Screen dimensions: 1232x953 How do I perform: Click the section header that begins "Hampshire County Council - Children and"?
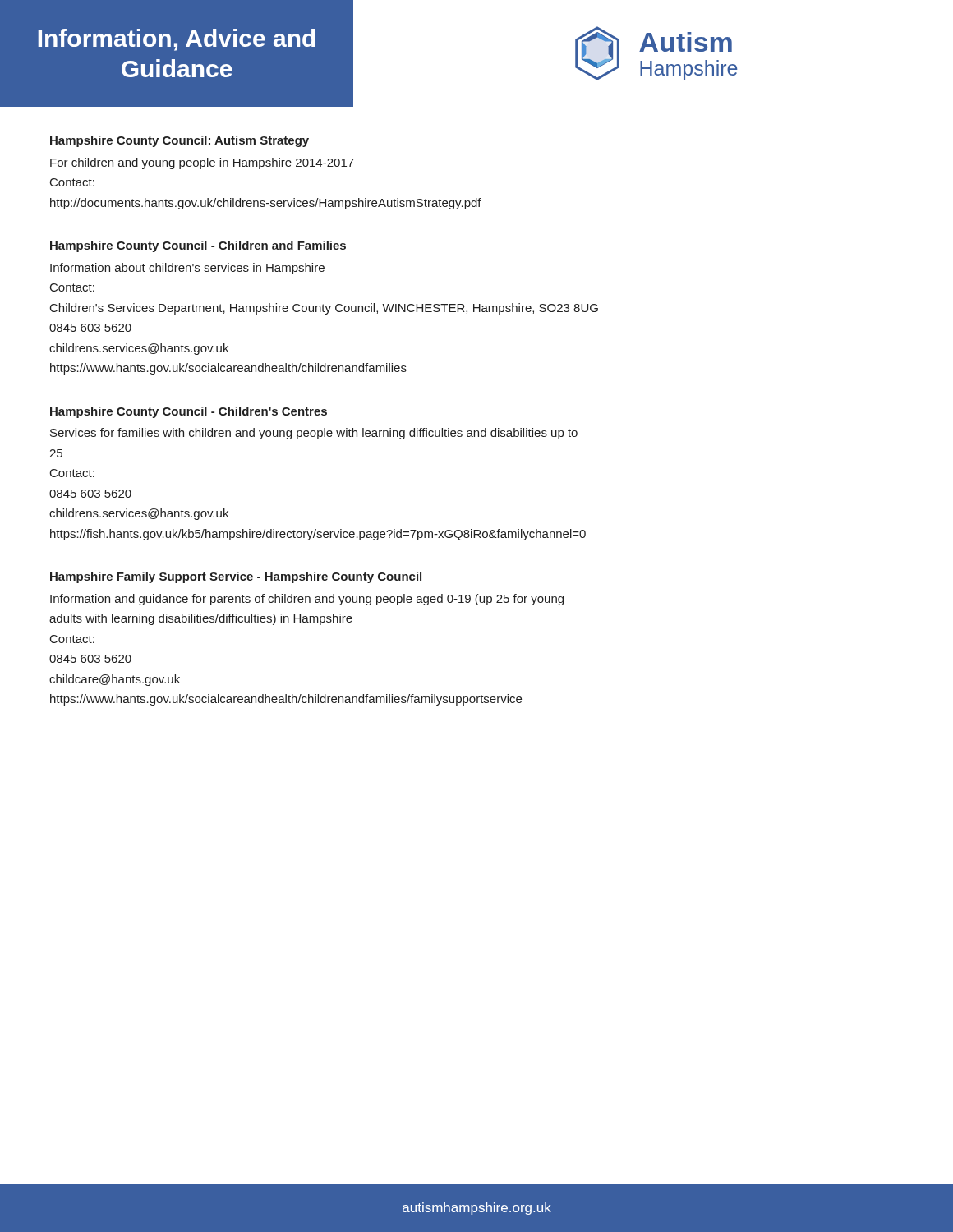click(x=198, y=245)
